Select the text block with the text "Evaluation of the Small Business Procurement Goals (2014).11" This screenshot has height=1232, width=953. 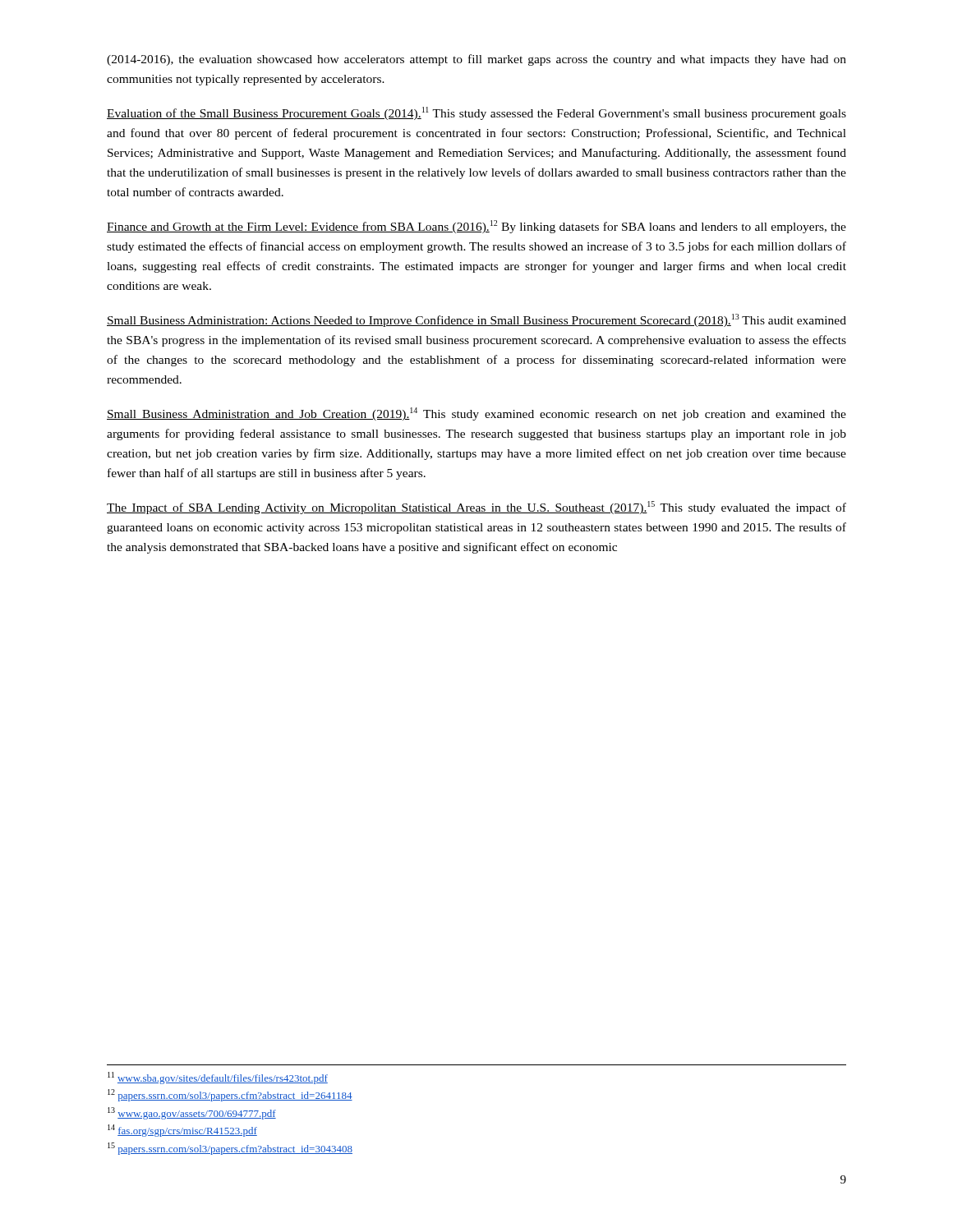(x=476, y=153)
